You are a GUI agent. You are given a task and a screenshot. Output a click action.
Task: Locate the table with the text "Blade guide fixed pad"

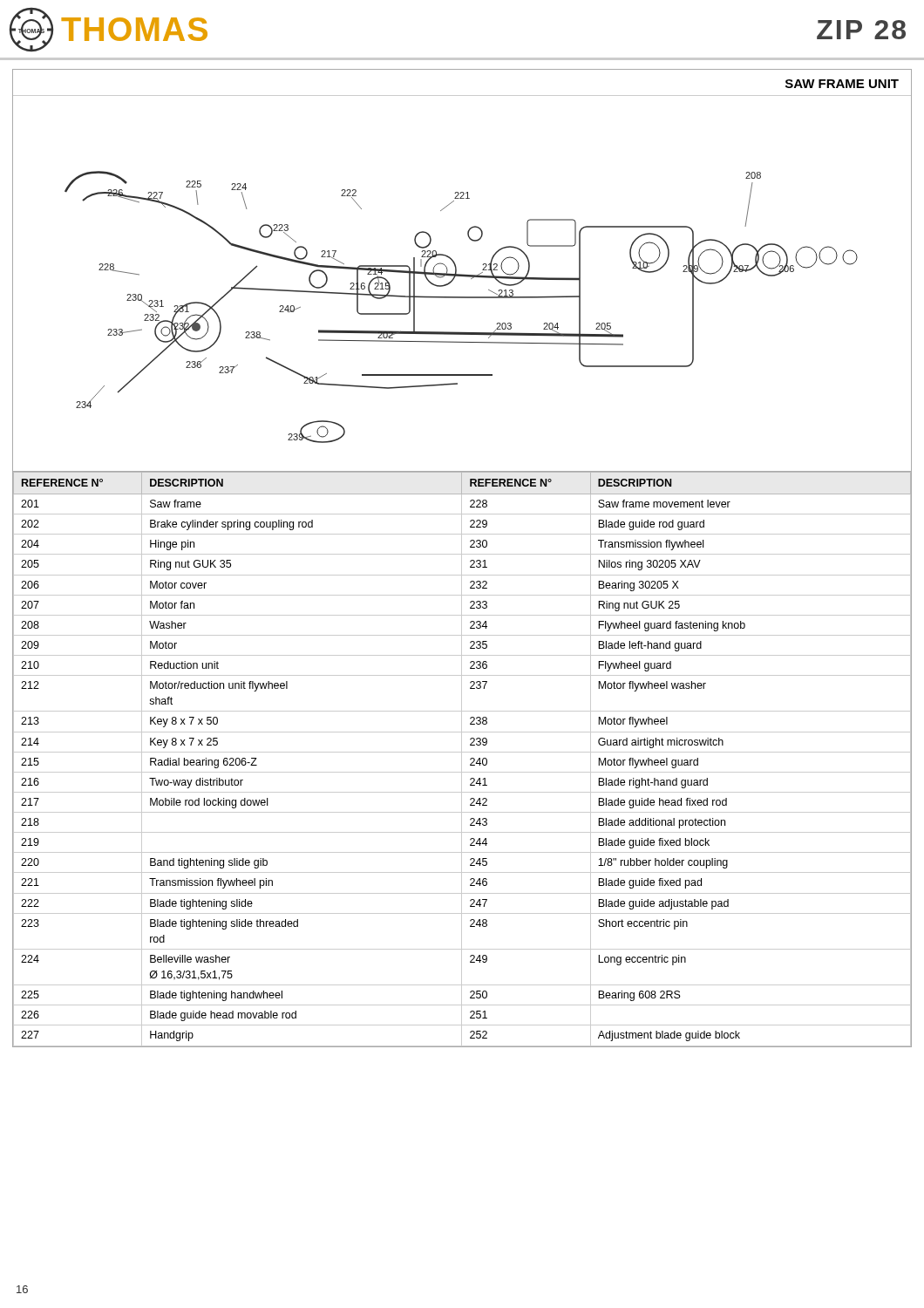click(x=462, y=758)
